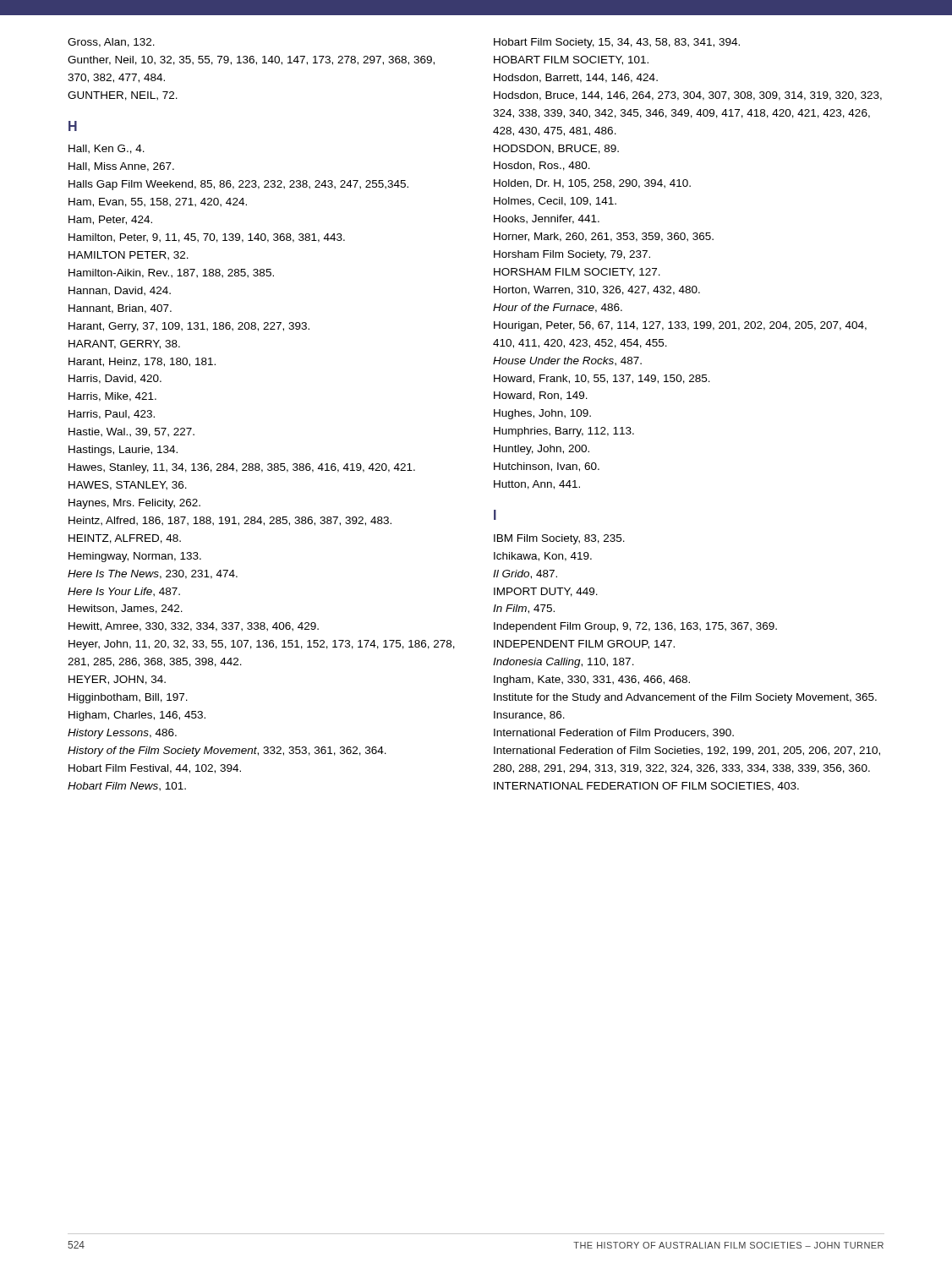Locate the passage starting "In Film, 475."

[x=524, y=609]
